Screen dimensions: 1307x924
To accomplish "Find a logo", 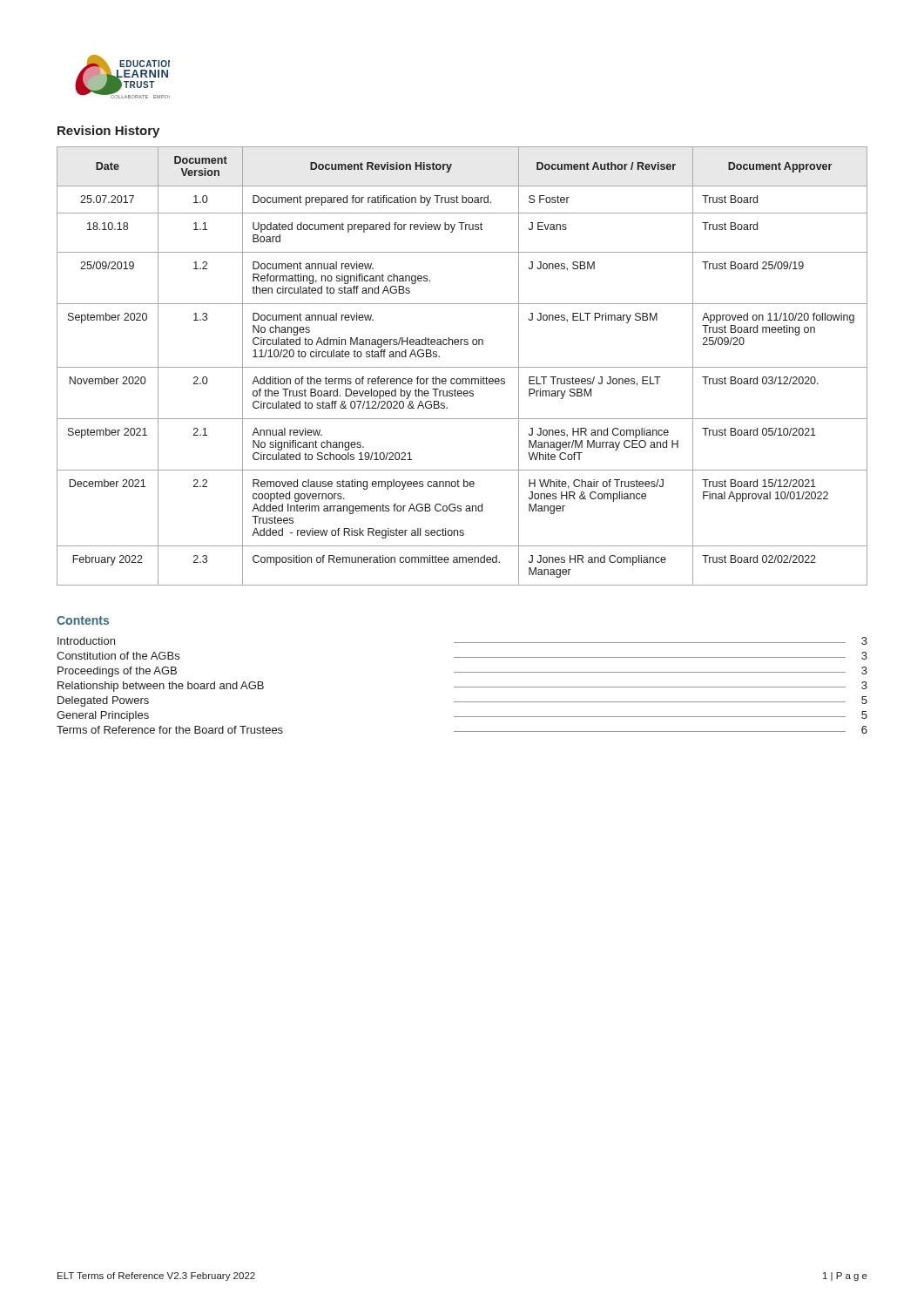I will click(x=462, y=79).
